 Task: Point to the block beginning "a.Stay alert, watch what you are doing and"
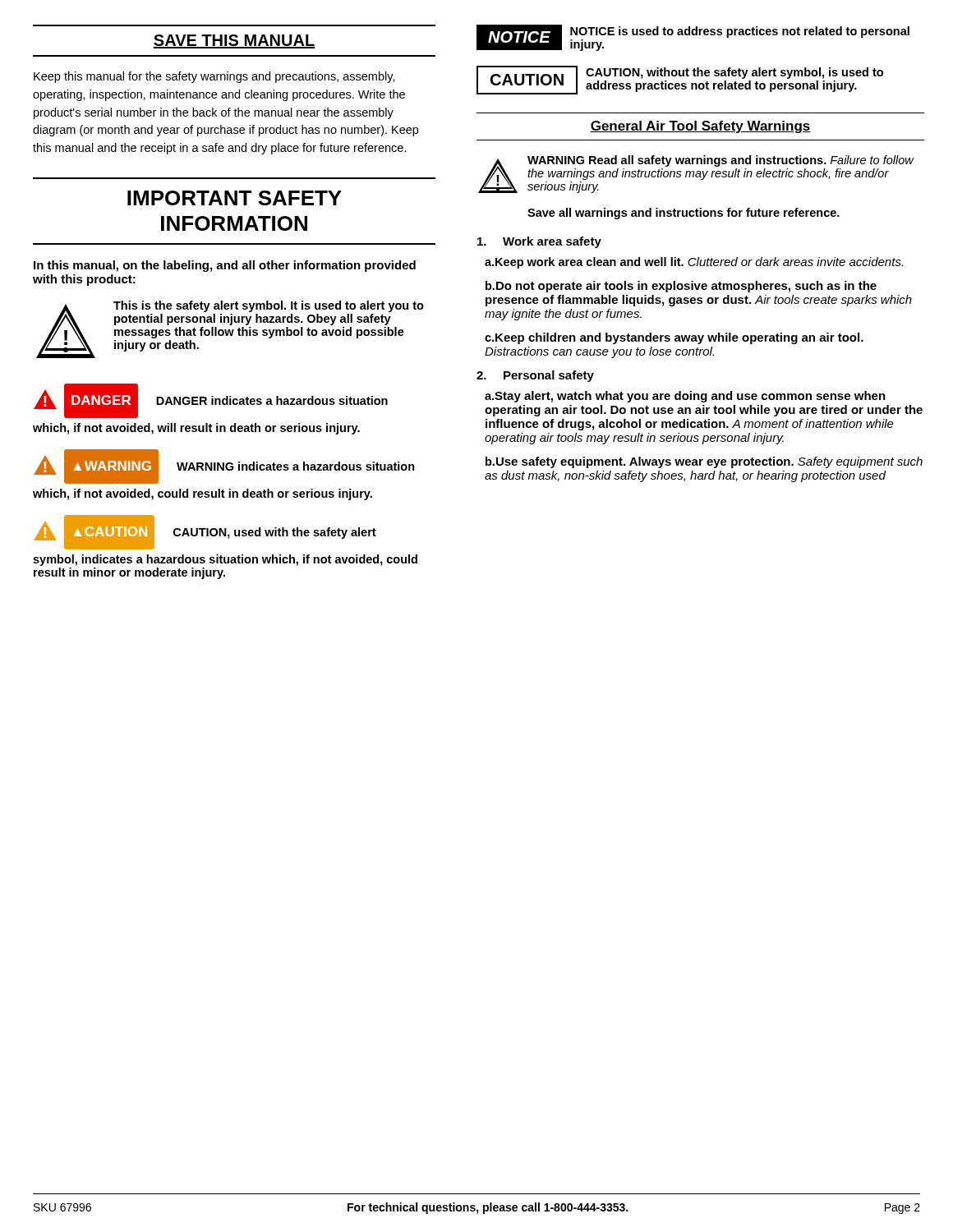click(x=704, y=416)
